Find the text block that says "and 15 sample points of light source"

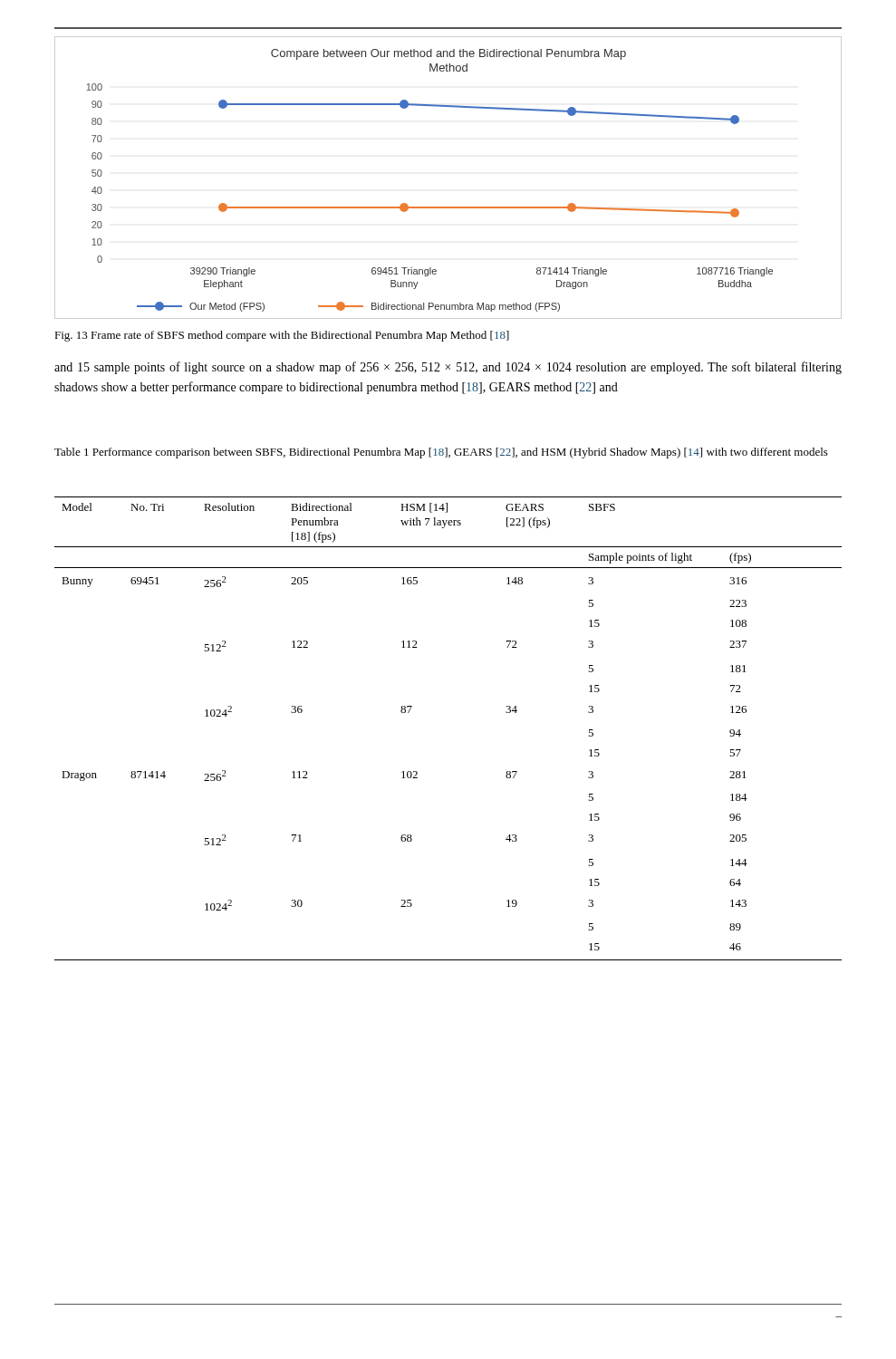pos(448,378)
